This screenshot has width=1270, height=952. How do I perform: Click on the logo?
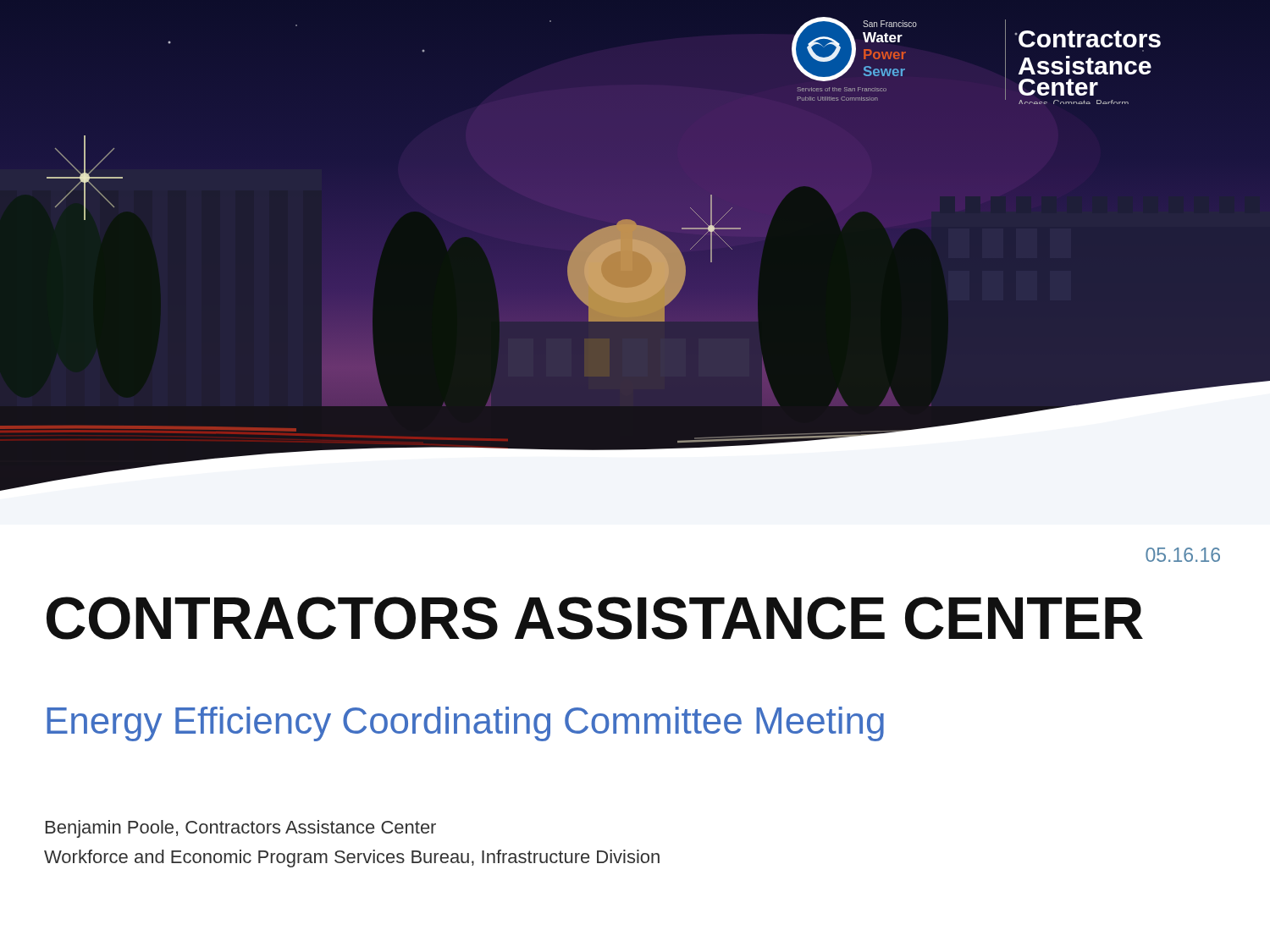[1018, 60]
